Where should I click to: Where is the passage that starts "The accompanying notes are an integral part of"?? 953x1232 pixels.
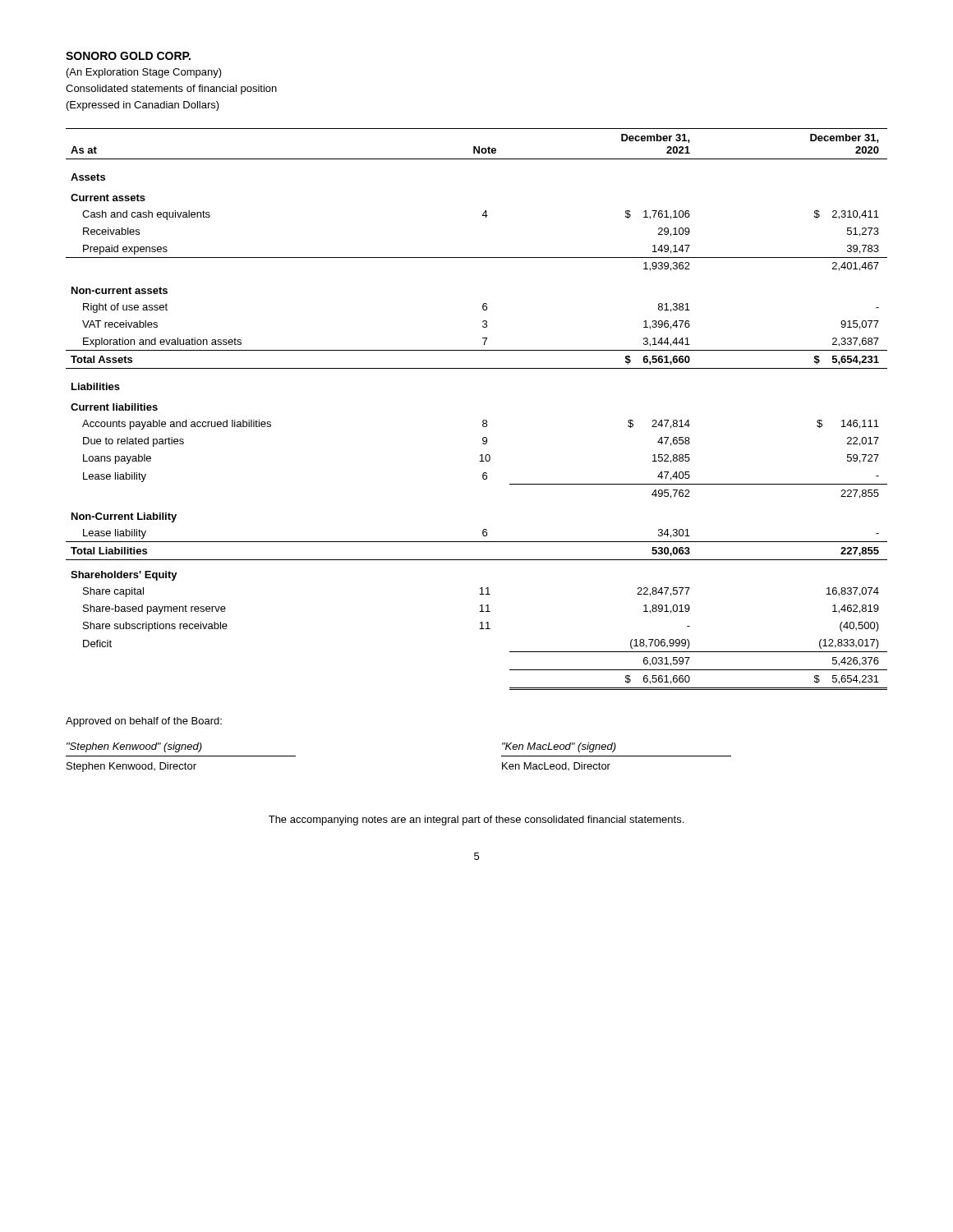[476, 820]
